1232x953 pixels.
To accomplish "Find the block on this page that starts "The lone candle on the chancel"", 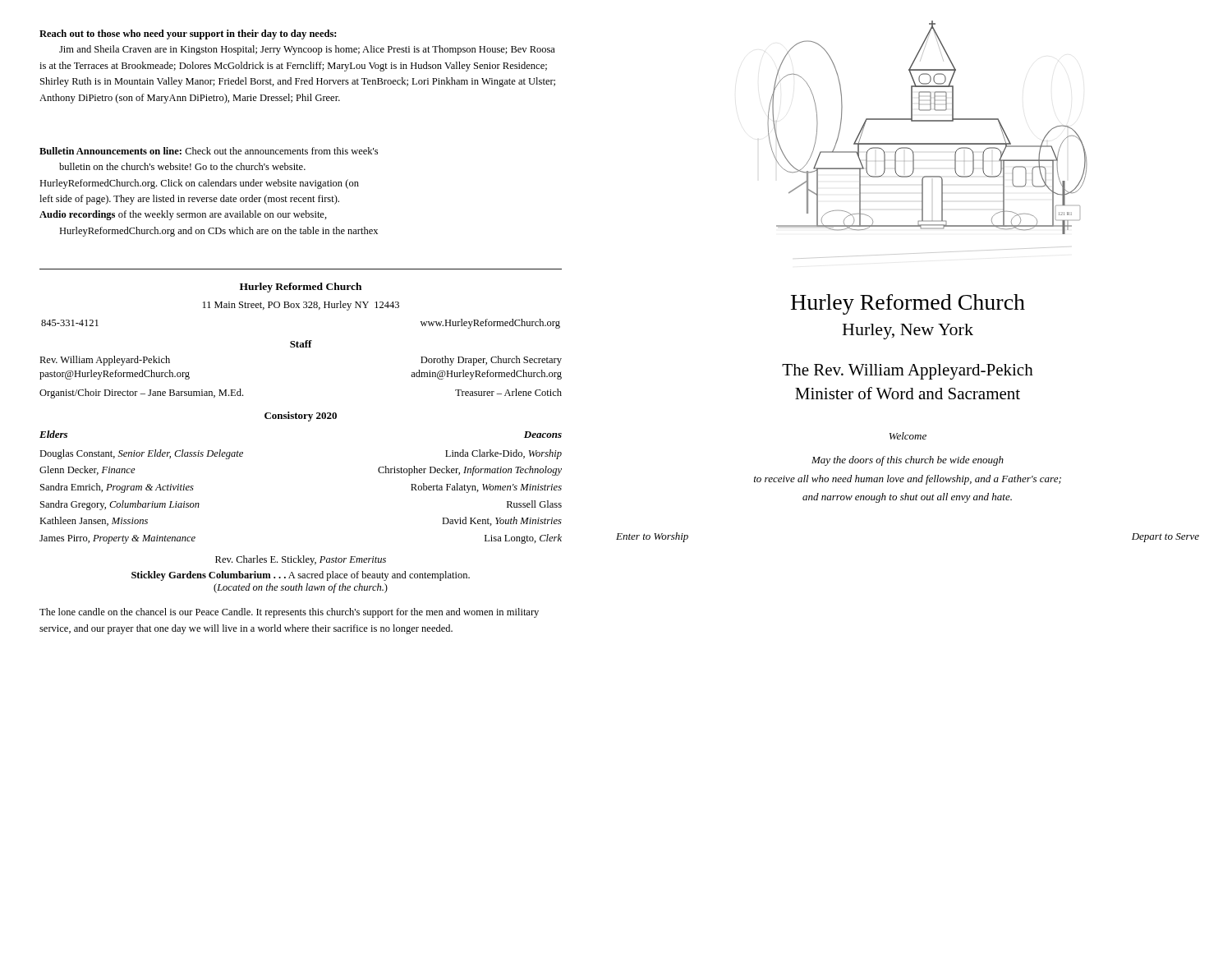I will point(289,620).
